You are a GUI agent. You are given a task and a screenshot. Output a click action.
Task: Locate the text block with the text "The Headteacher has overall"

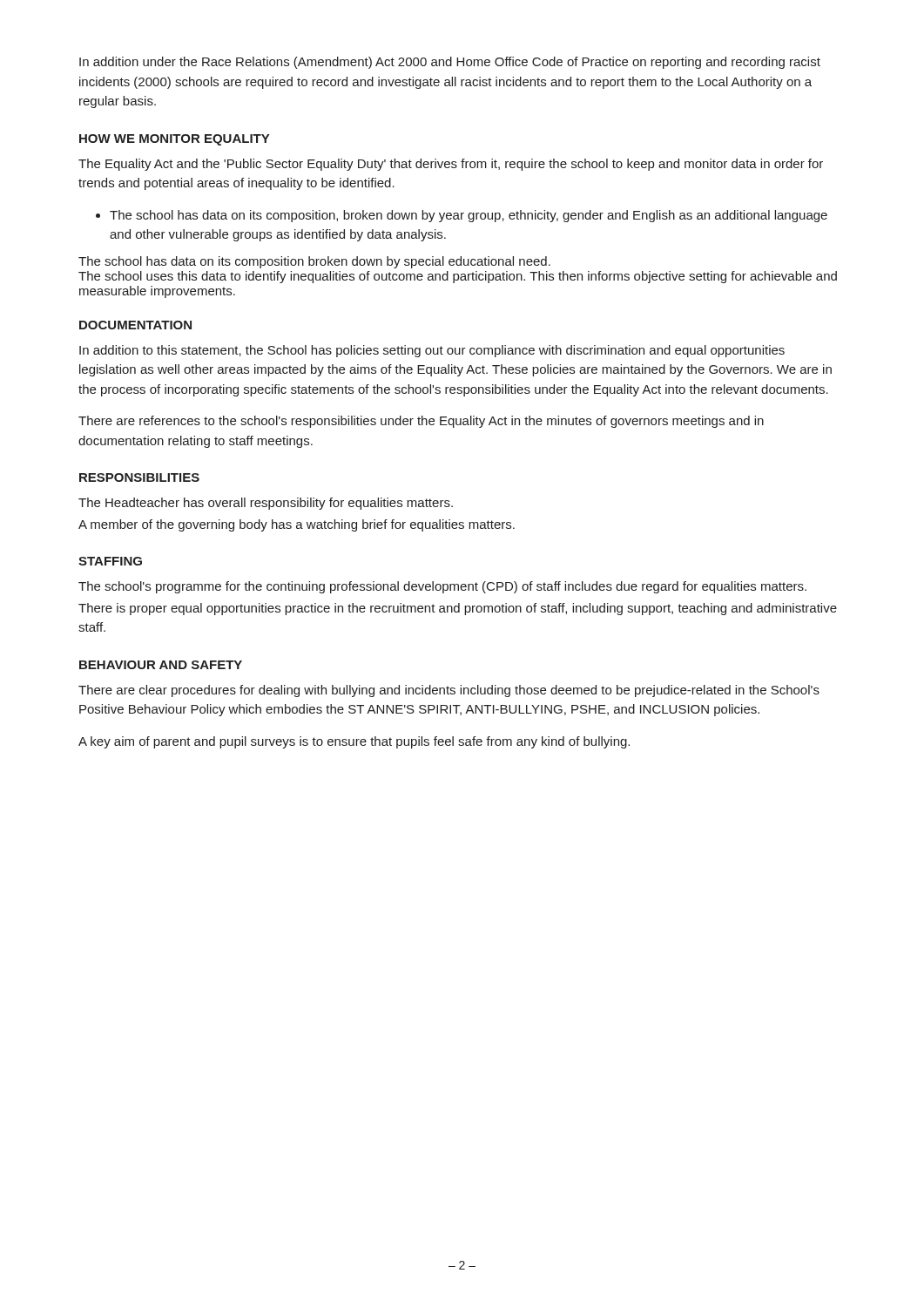[462, 514]
